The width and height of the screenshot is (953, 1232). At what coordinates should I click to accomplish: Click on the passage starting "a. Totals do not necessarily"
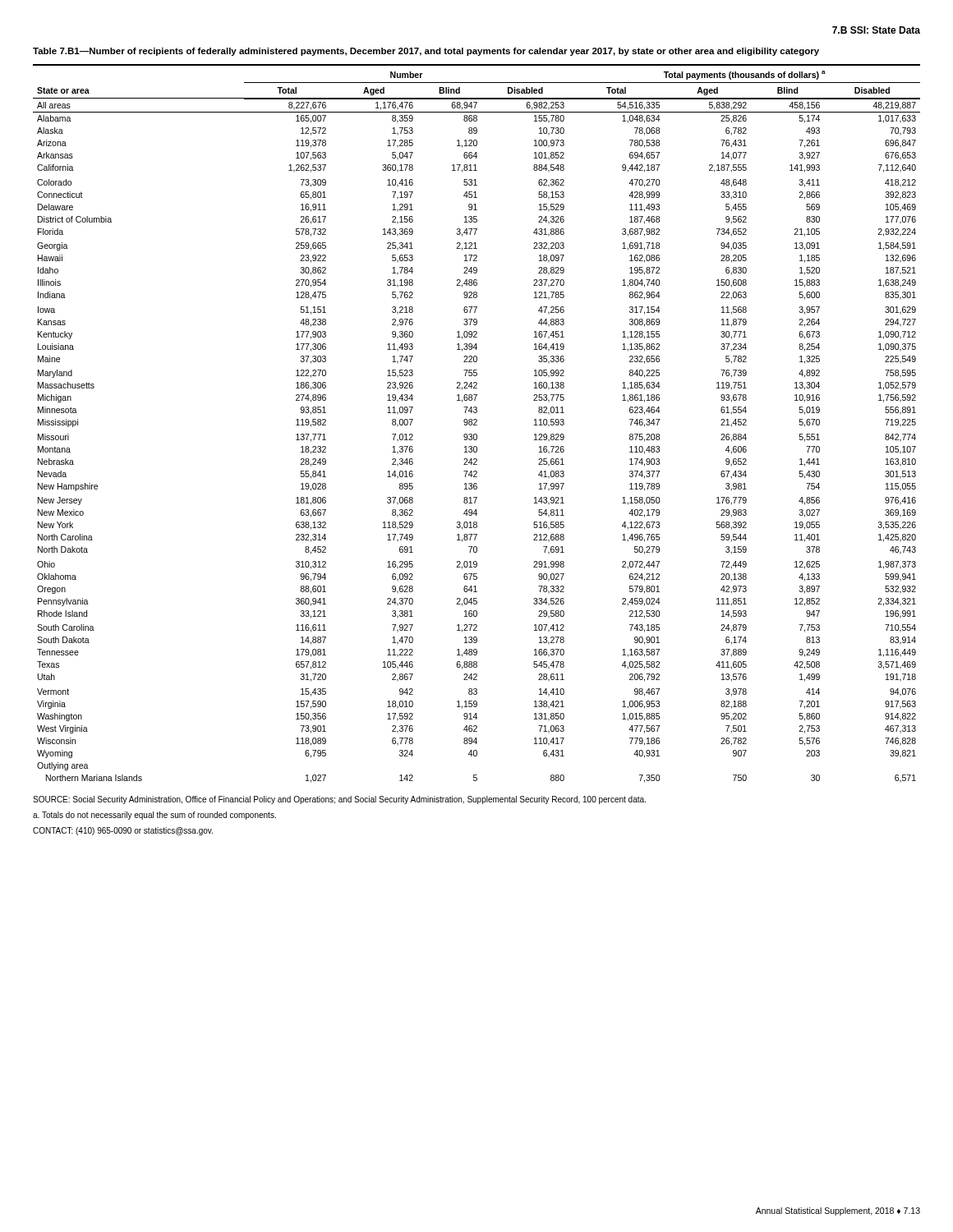pyautogui.click(x=155, y=815)
